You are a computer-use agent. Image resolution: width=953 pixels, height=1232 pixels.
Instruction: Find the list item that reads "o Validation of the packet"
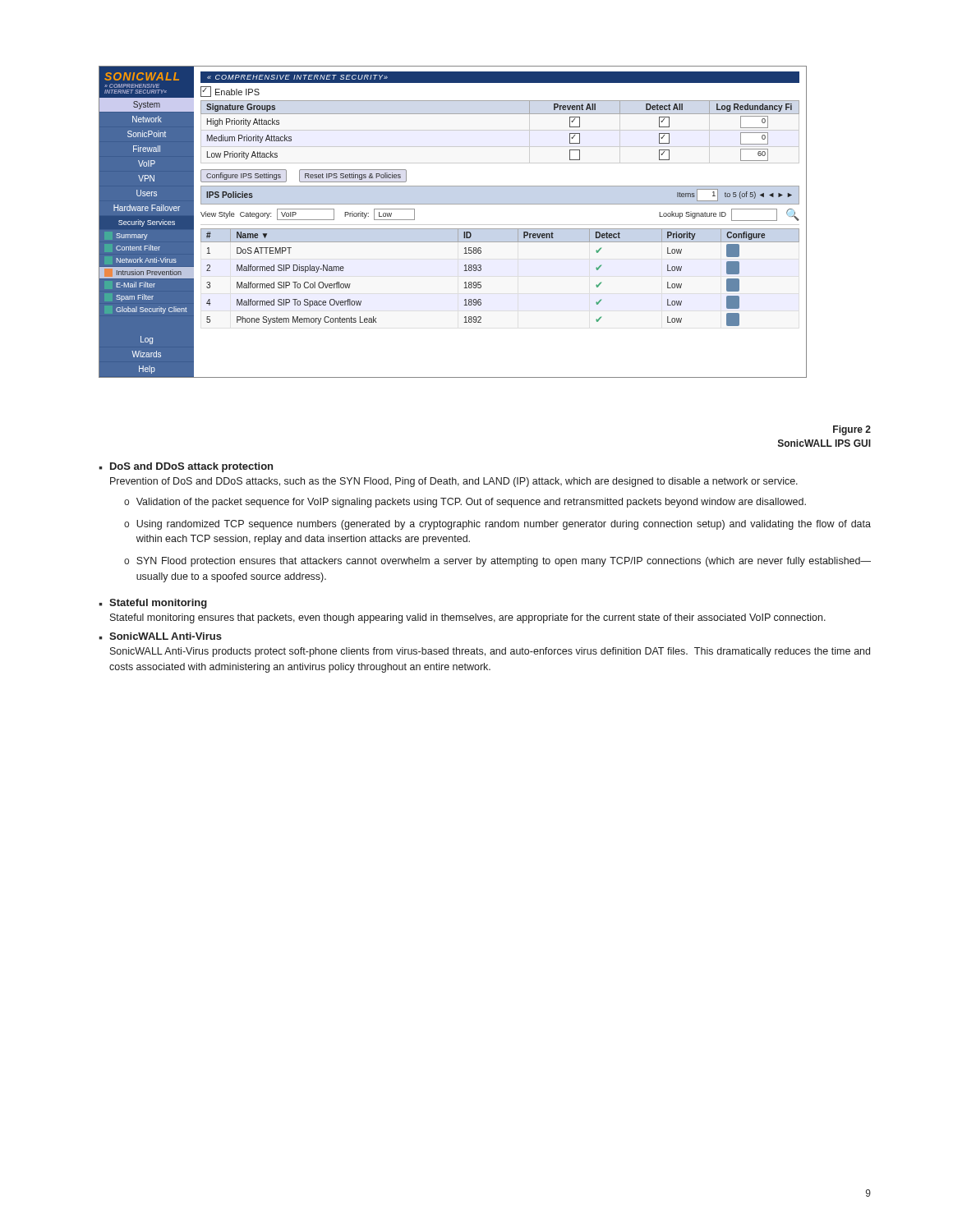click(x=465, y=502)
